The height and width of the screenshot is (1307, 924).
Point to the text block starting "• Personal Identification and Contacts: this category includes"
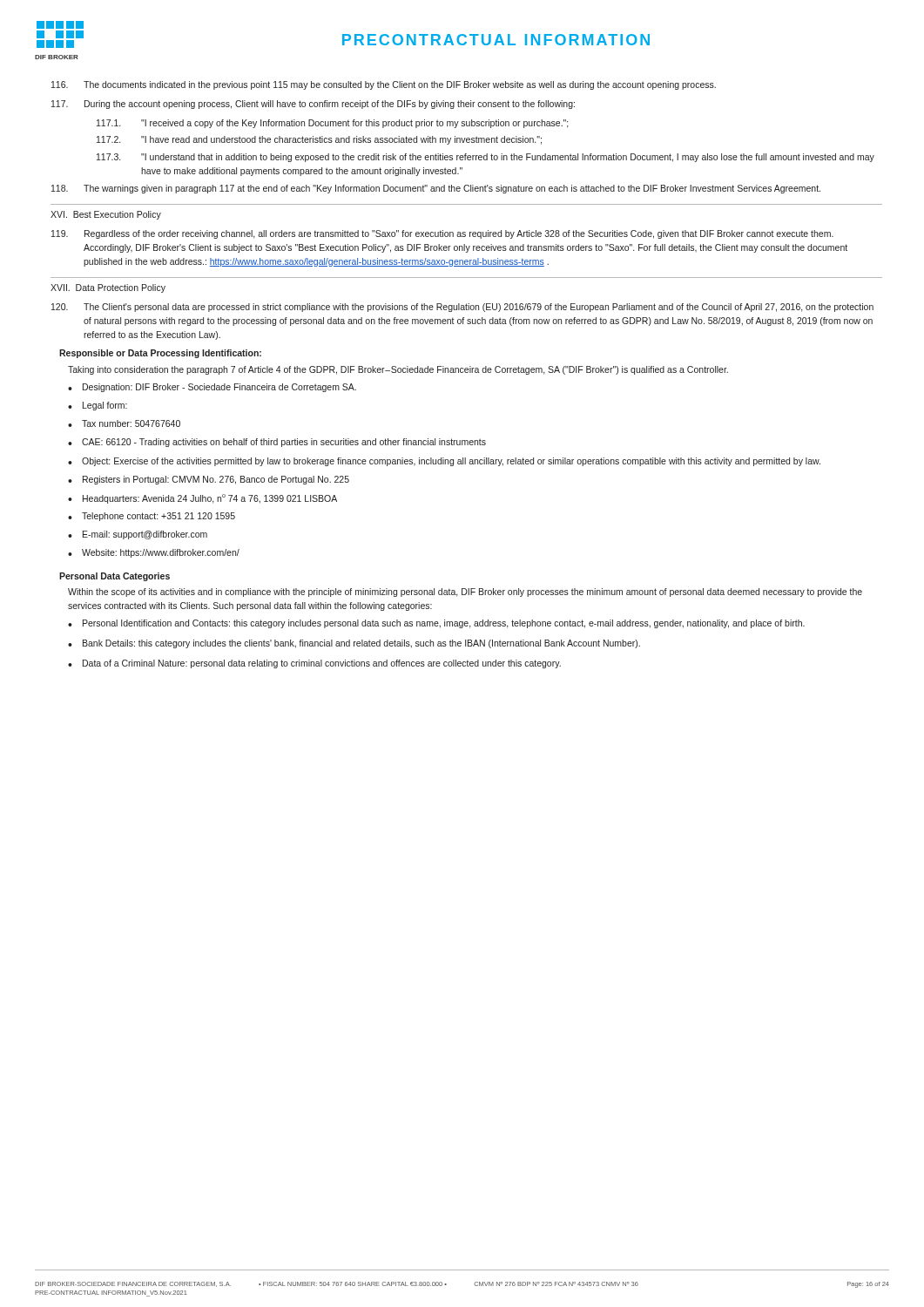click(x=475, y=625)
